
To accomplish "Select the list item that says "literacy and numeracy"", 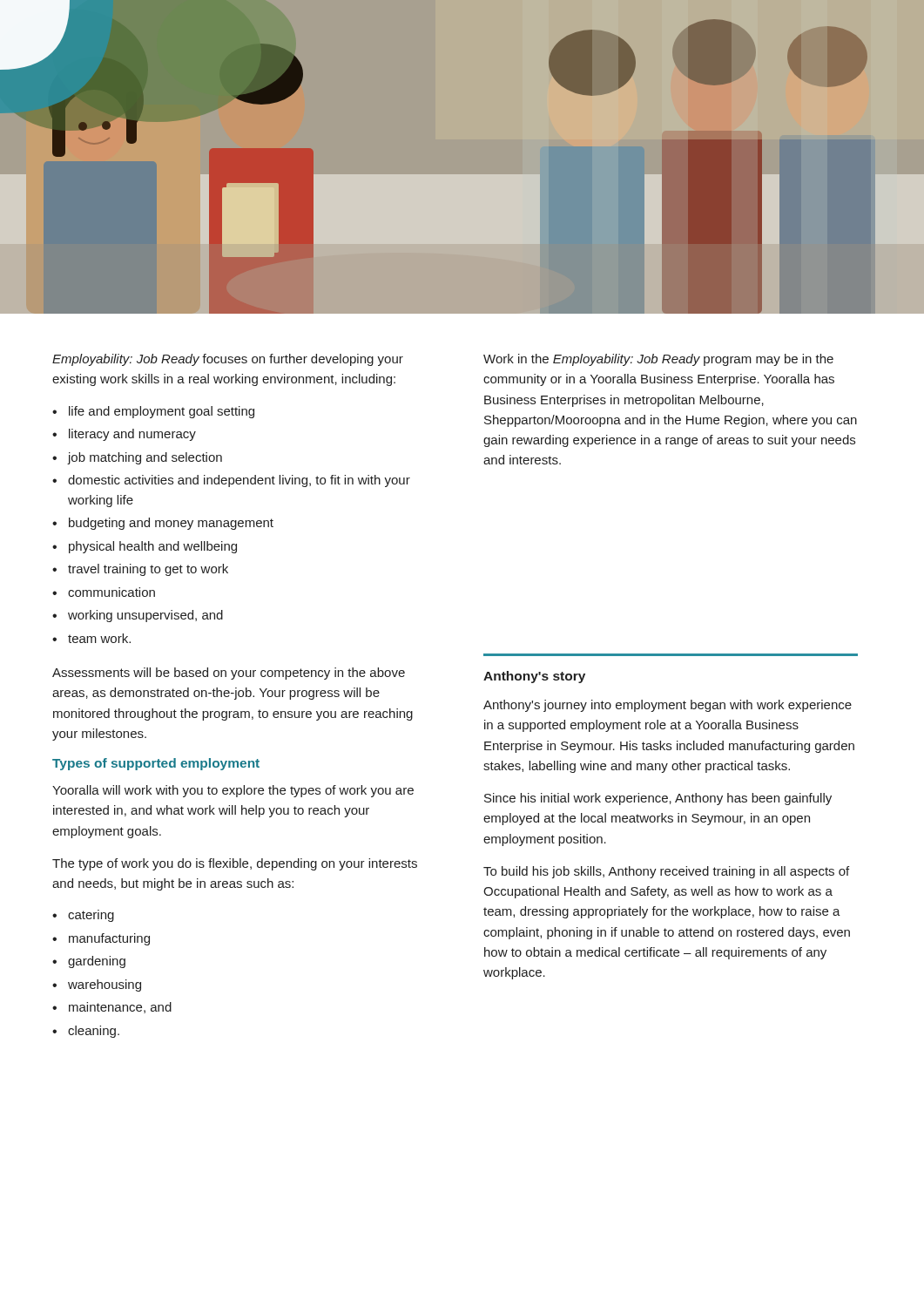I will click(x=132, y=433).
